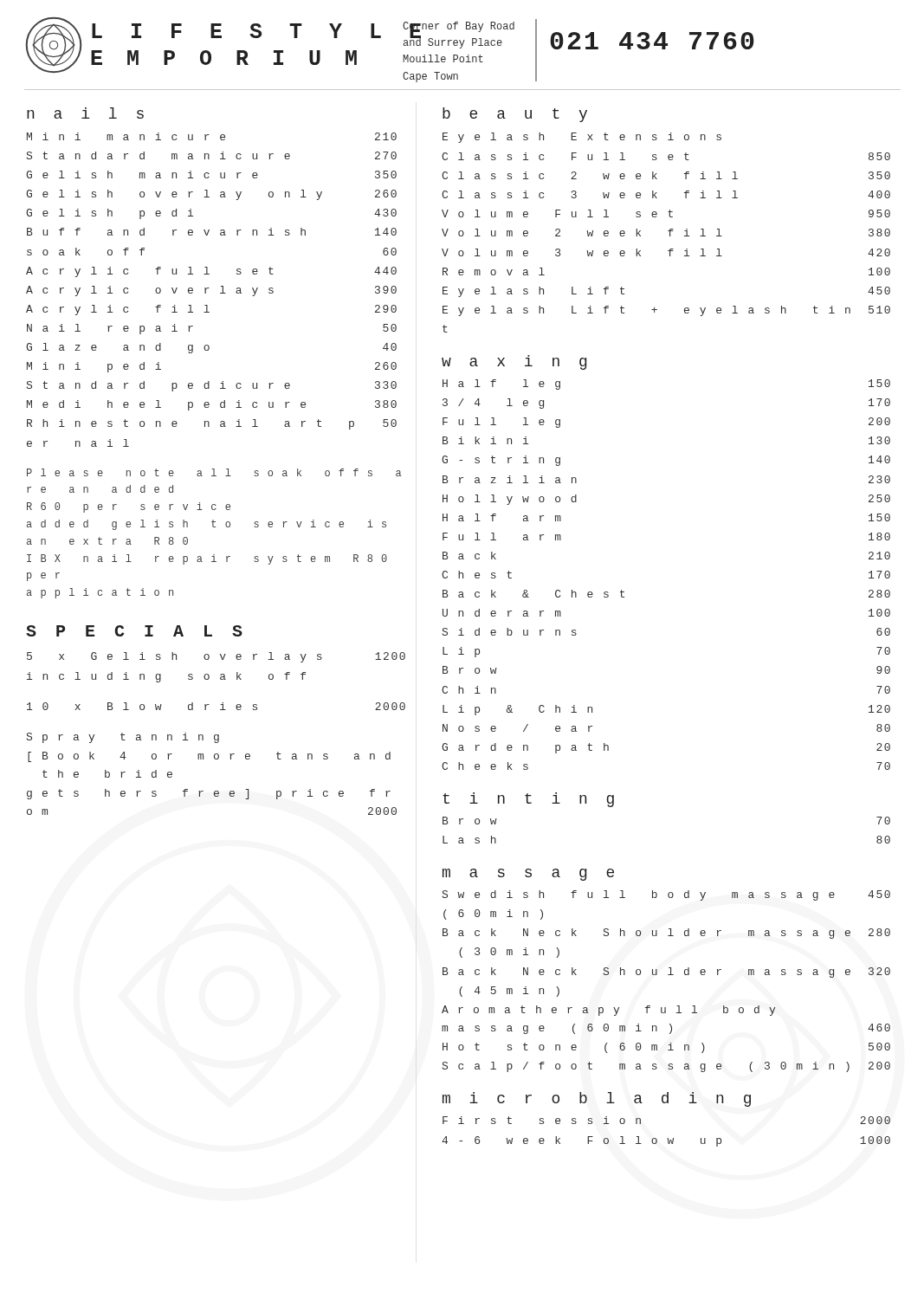Select the list item that says "G l a z e a n"
Screen dimensions: 1299x924
point(212,348)
